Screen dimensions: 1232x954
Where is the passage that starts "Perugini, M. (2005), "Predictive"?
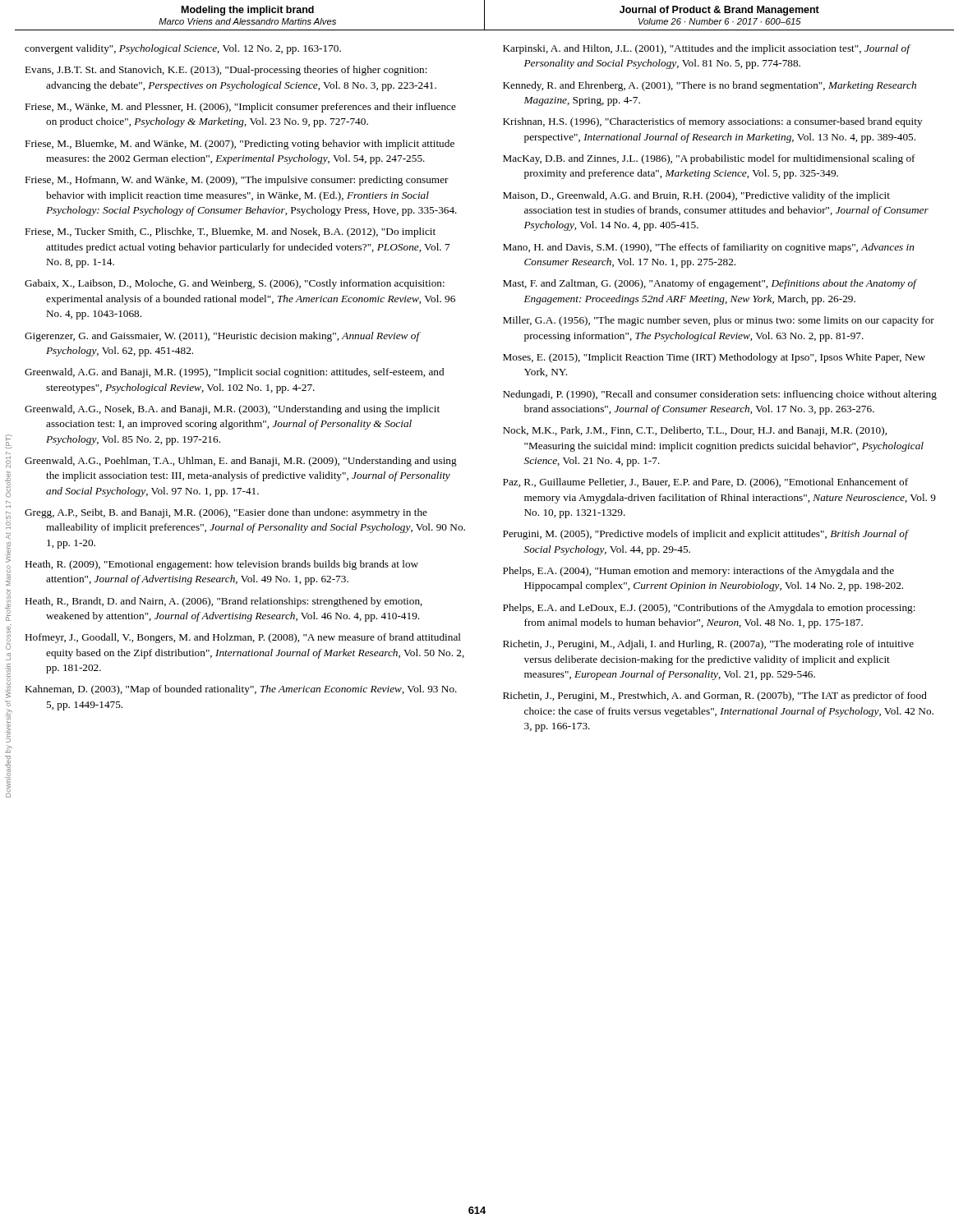tap(705, 541)
